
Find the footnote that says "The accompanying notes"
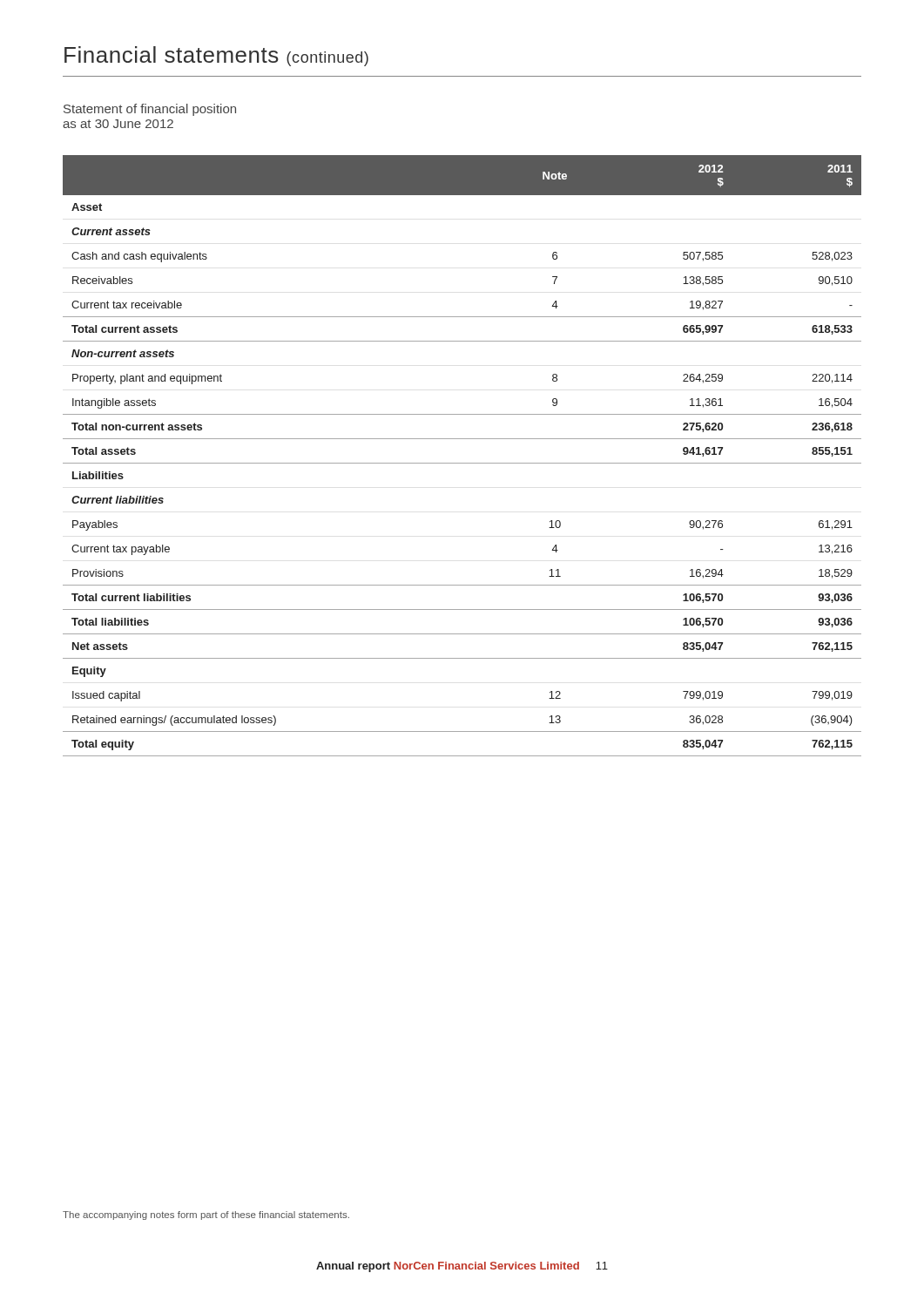[x=206, y=1215]
